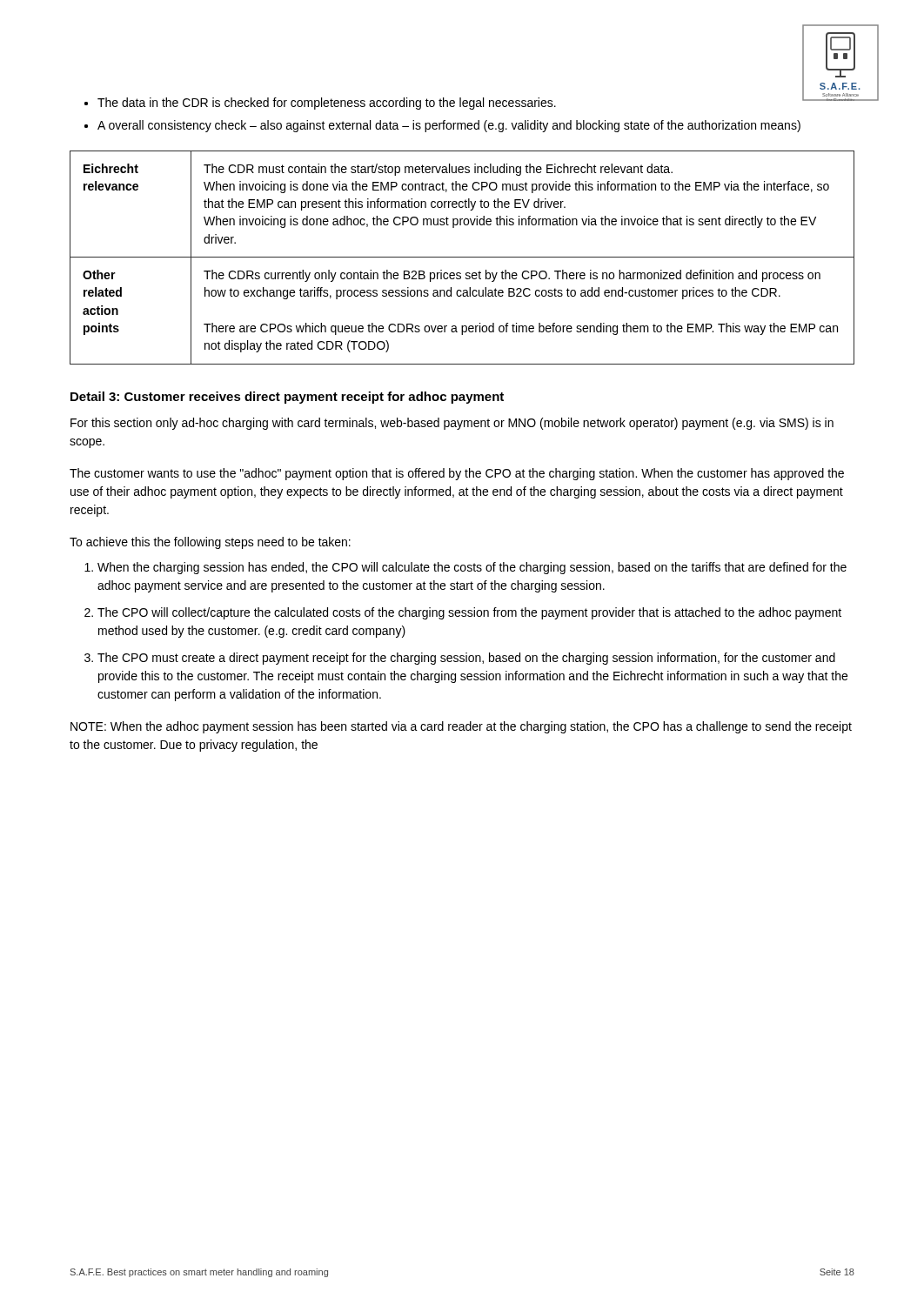Select the passage starting "To achieve this the following steps need to"
Screen dimensions: 1305x924
click(x=210, y=542)
